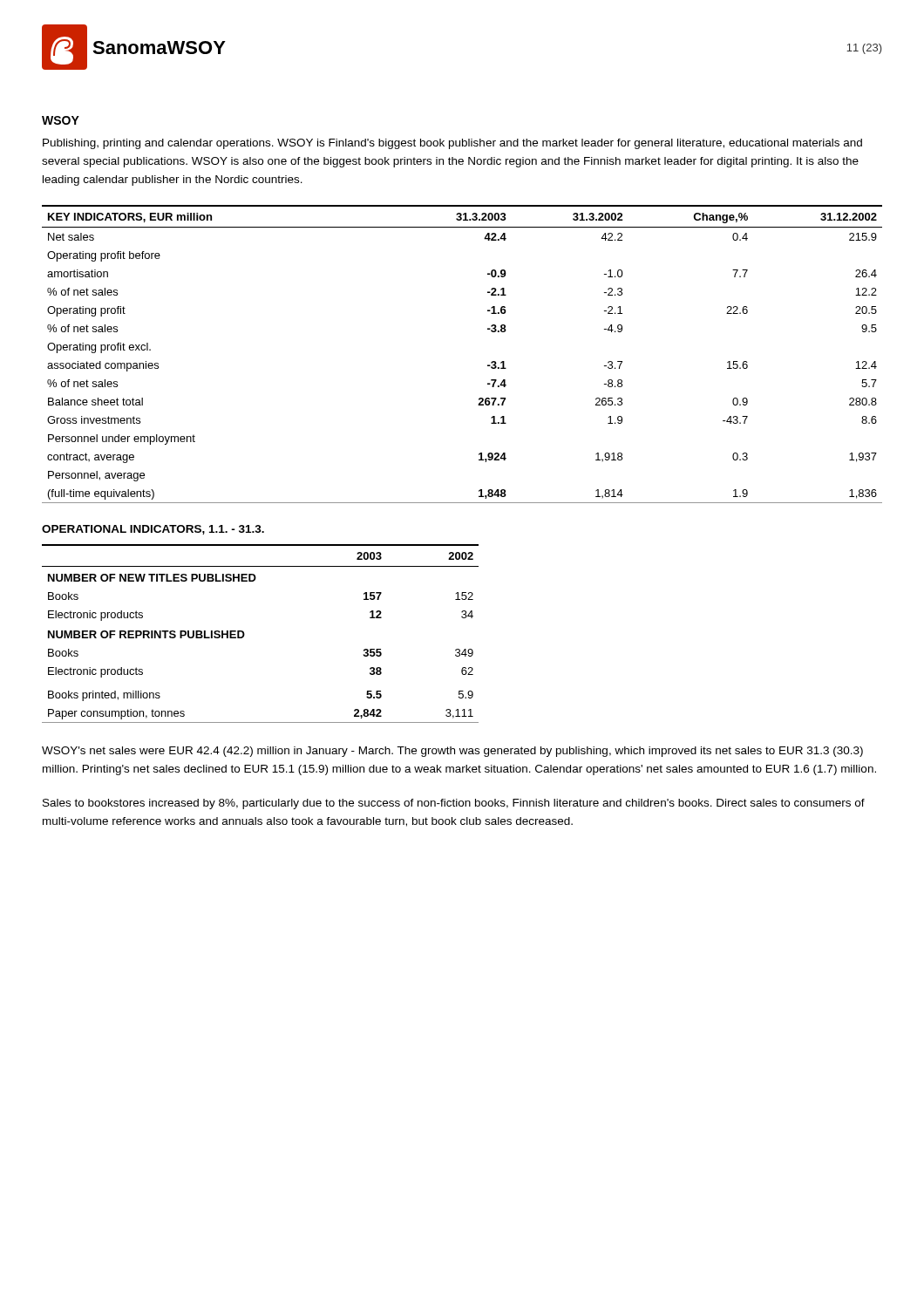Find the logo

tap(138, 47)
